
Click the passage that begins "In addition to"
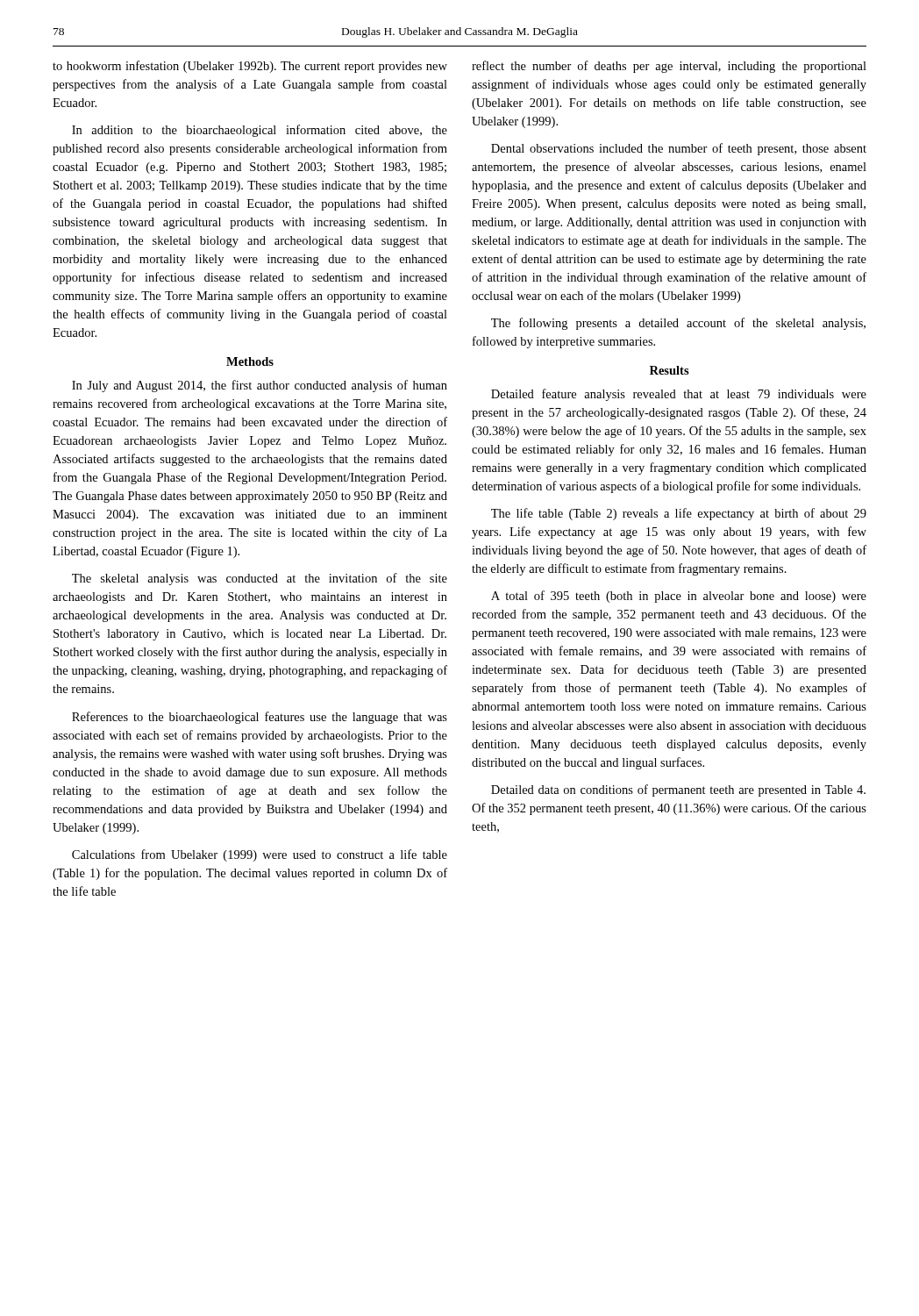[250, 232]
